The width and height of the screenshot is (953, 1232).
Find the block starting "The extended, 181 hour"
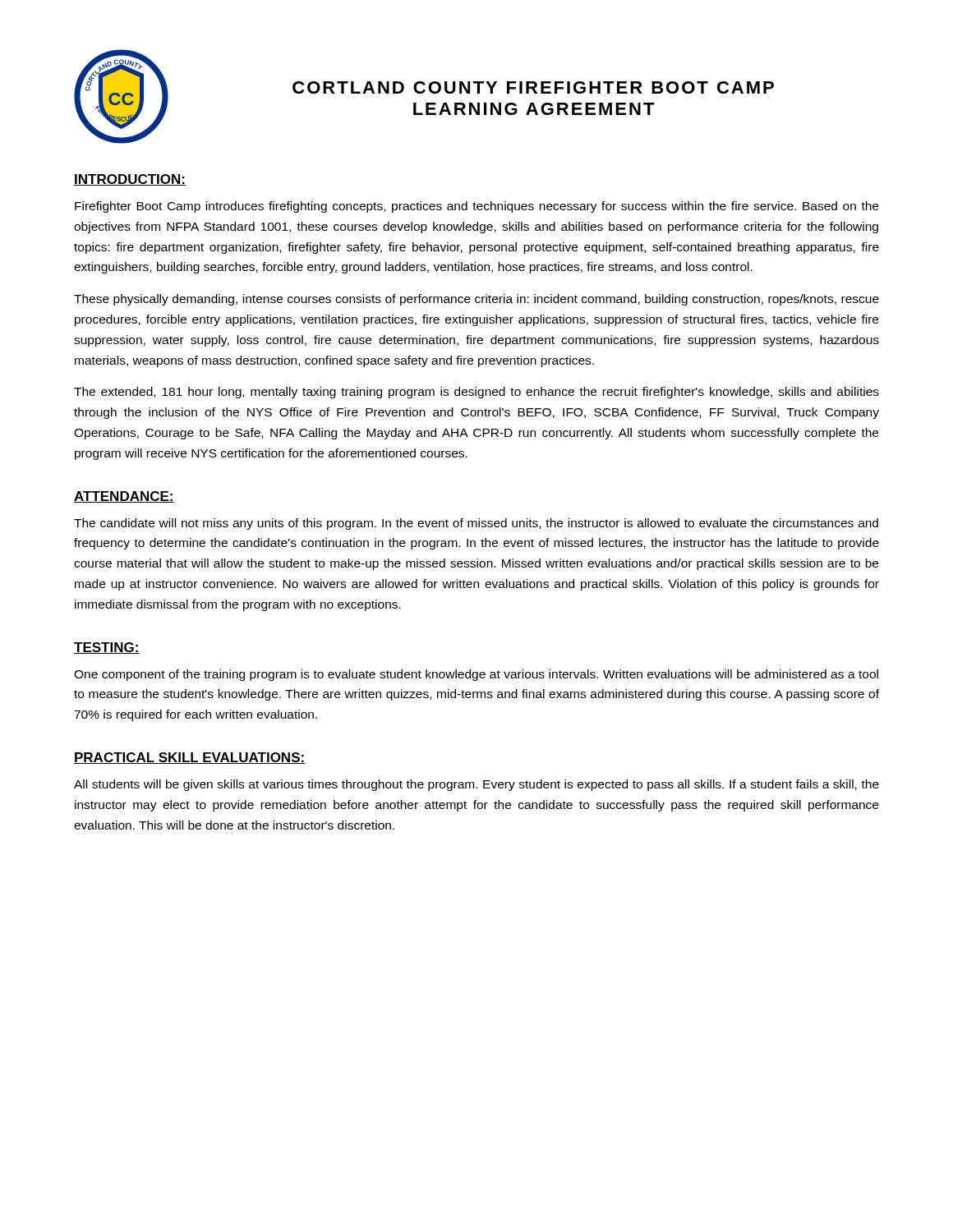click(476, 422)
